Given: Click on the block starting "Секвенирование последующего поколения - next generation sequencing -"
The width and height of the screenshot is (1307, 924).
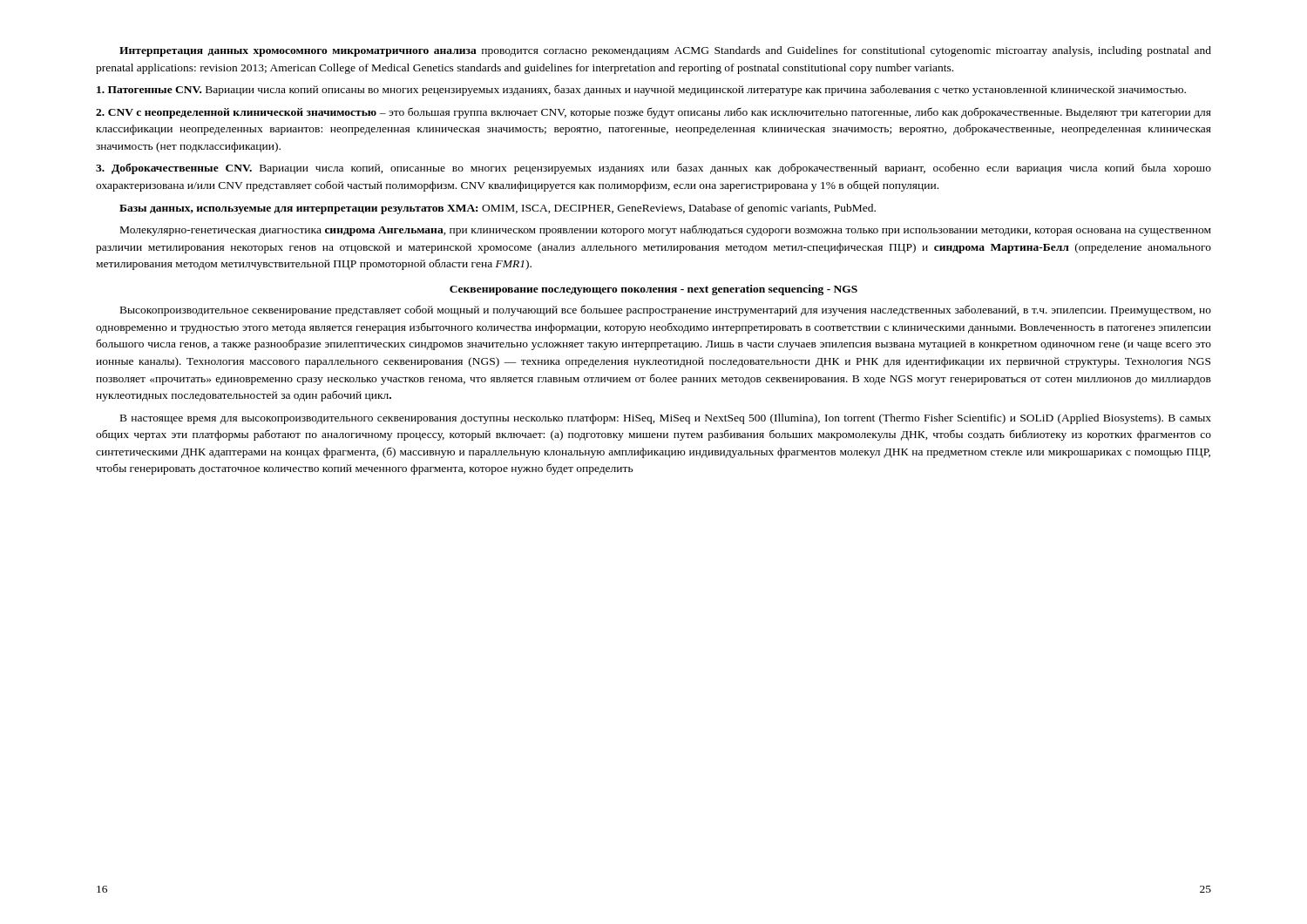Looking at the screenshot, I should [654, 289].
